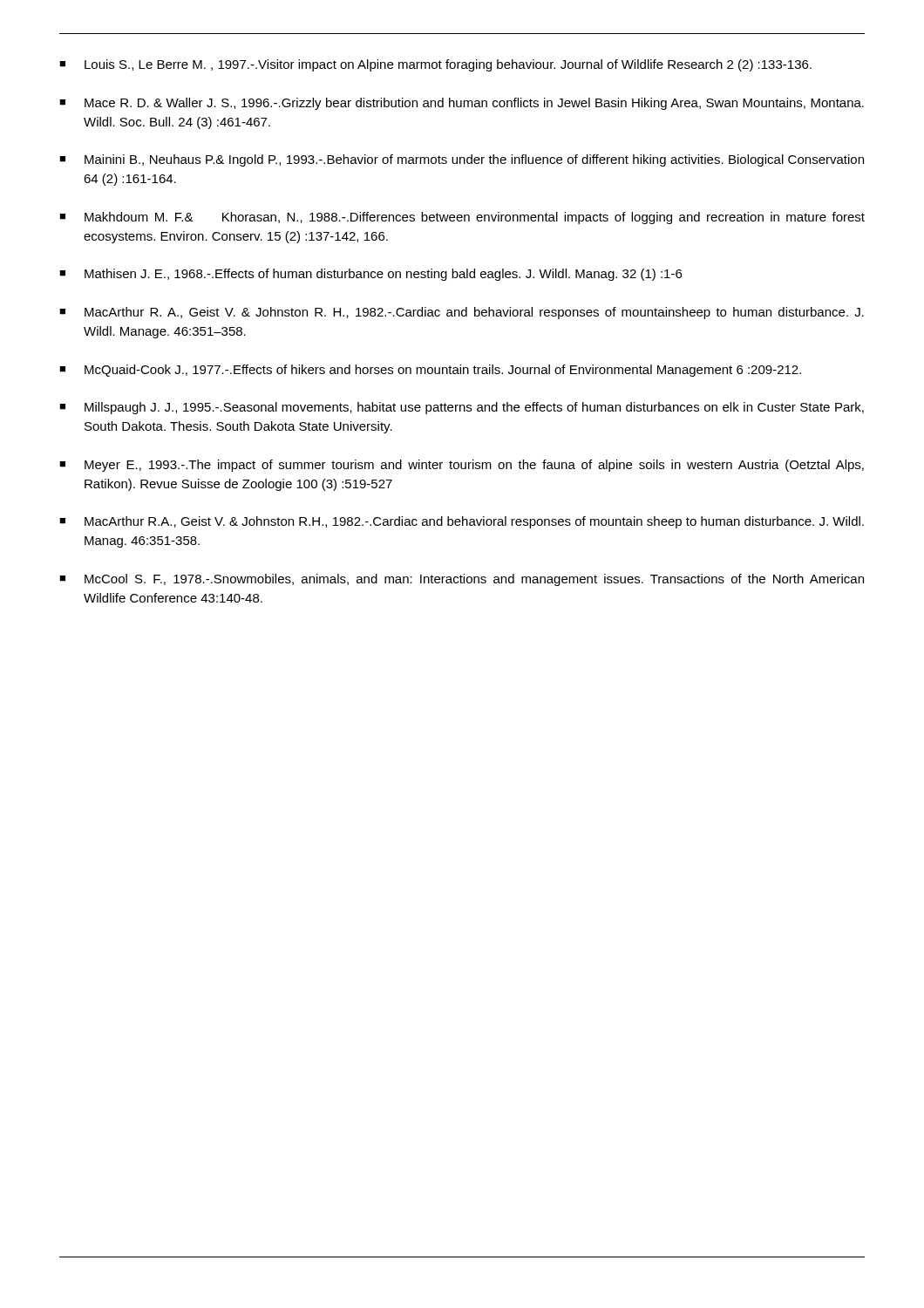Click on the list item containing "■ Meyer E., 1993.-.The impact of summer tourism"
This screenshot has height=1308, width=924.
pos(462,474)
